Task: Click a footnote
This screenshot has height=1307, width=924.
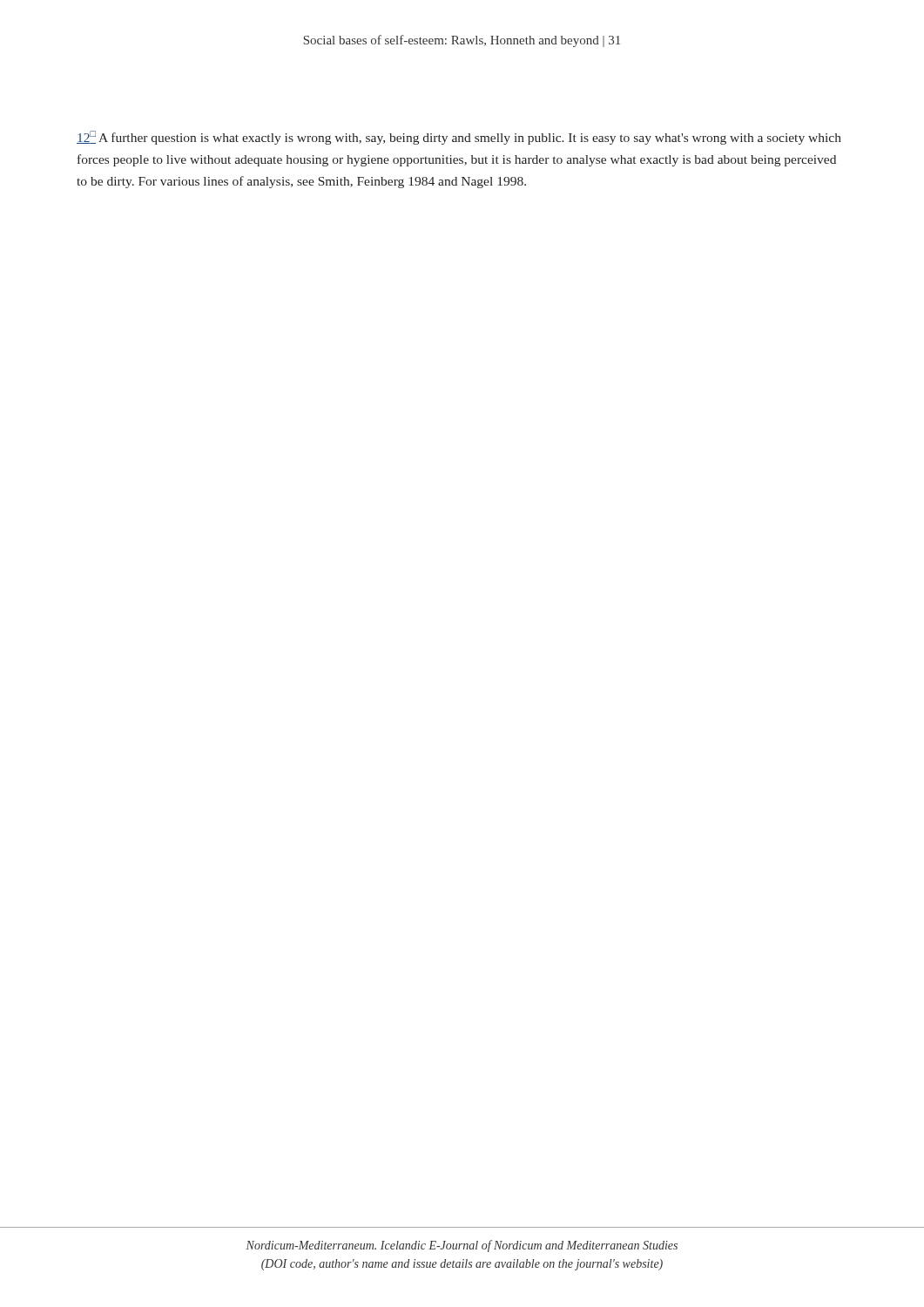Action: click(x=459, y=158)
